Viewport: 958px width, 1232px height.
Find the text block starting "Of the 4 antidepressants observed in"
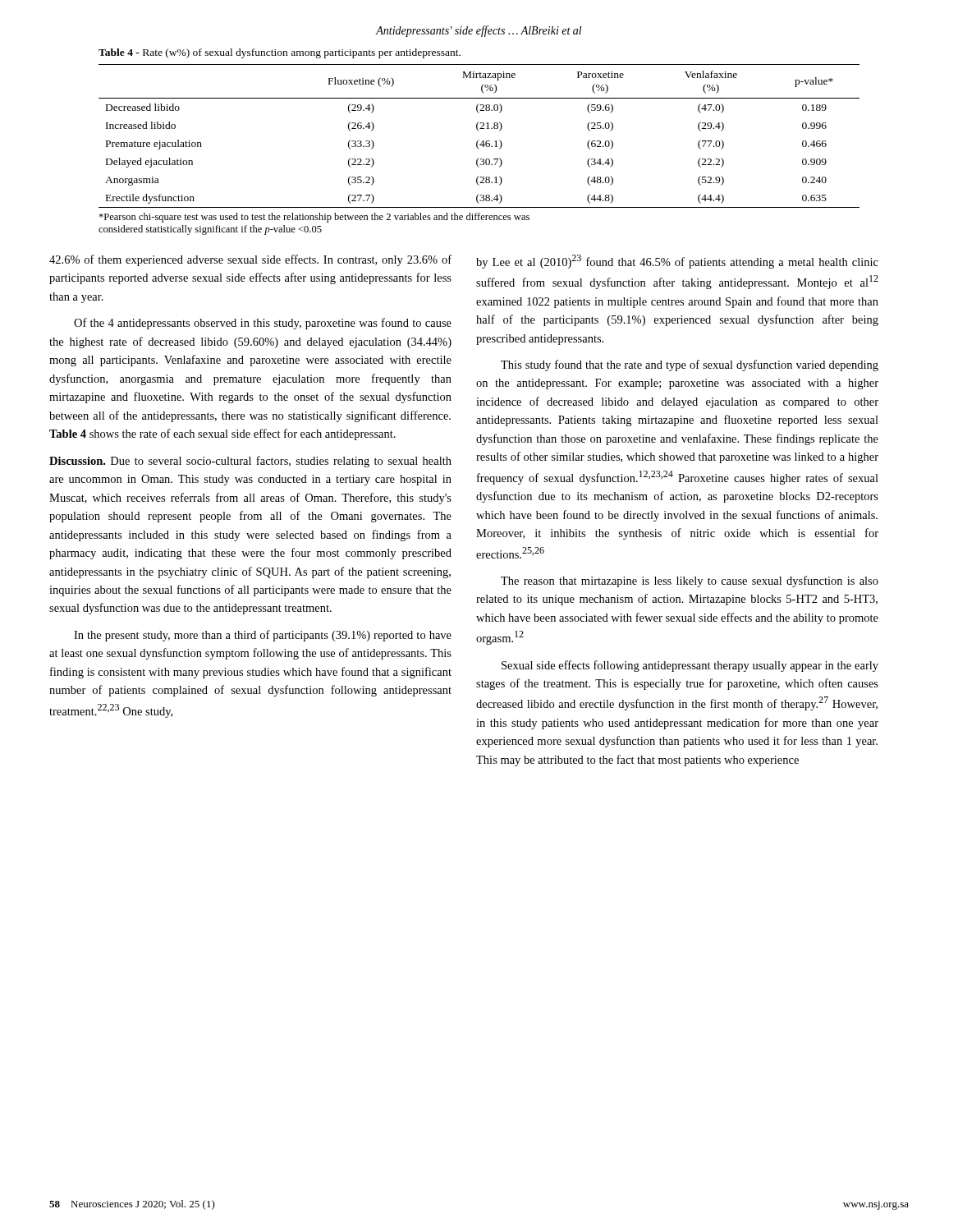[250, 379]
